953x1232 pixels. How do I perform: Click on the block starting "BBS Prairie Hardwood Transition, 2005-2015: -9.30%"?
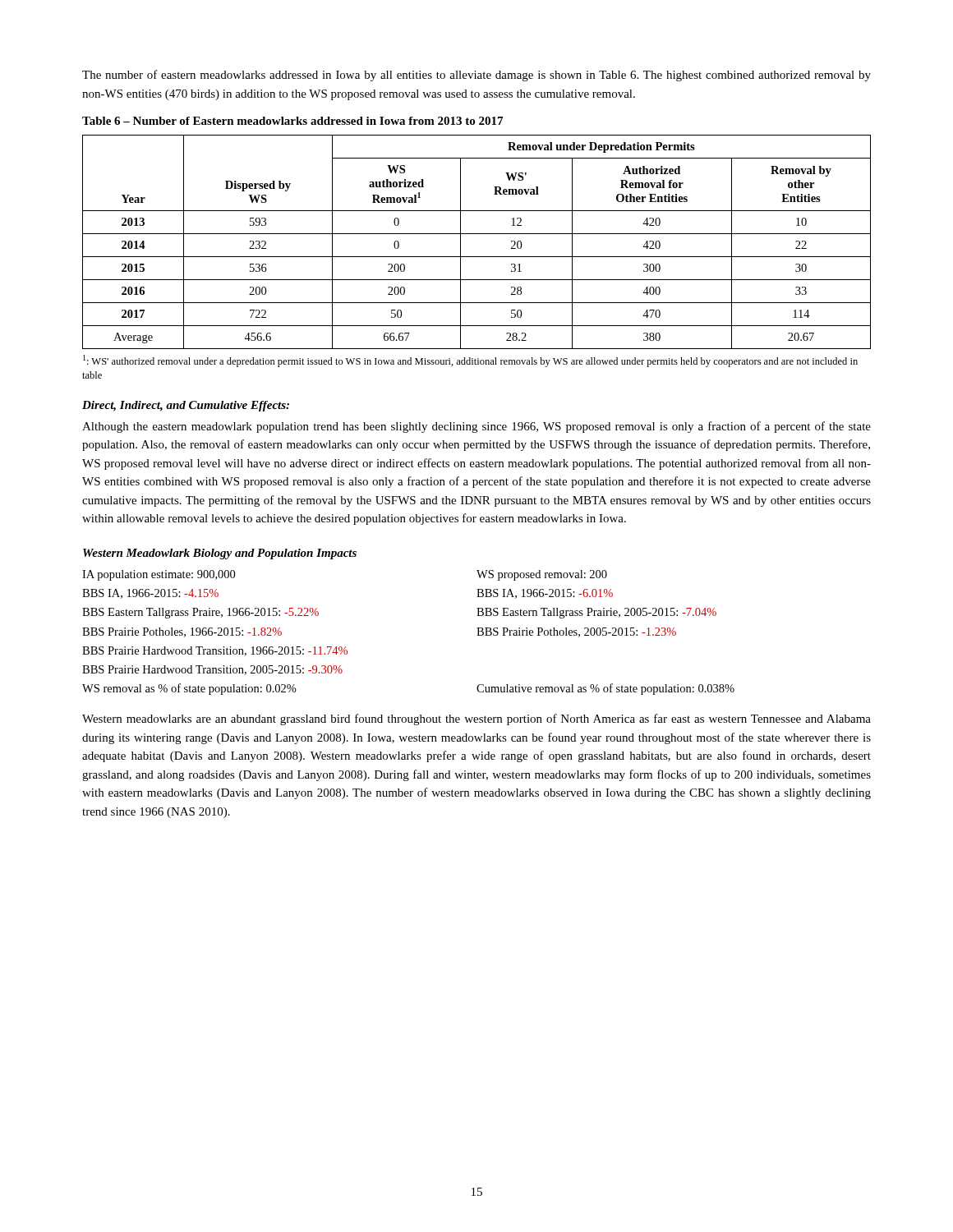[x=212, y=669]
